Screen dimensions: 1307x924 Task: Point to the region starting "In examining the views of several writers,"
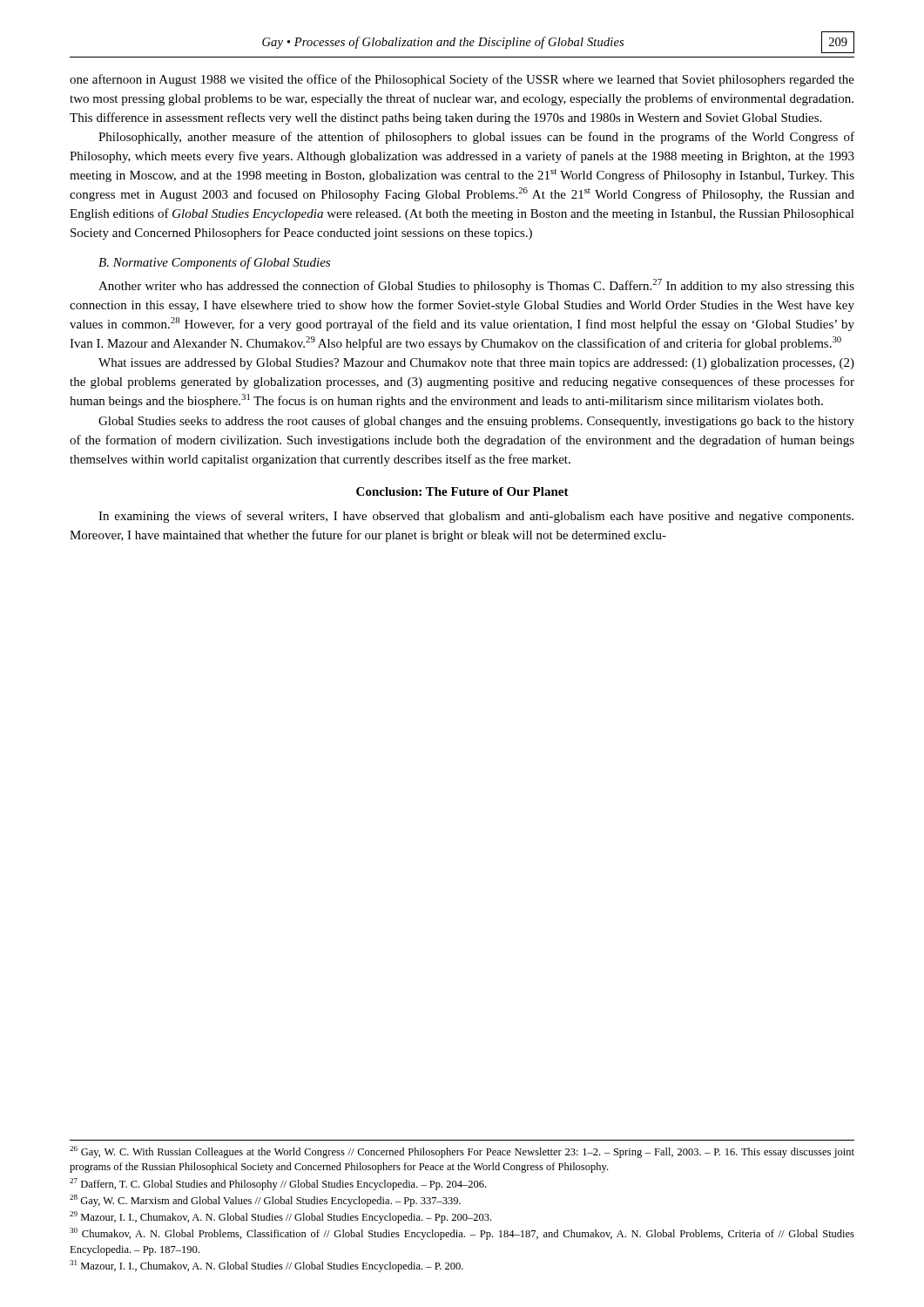(x=462, y=526)
